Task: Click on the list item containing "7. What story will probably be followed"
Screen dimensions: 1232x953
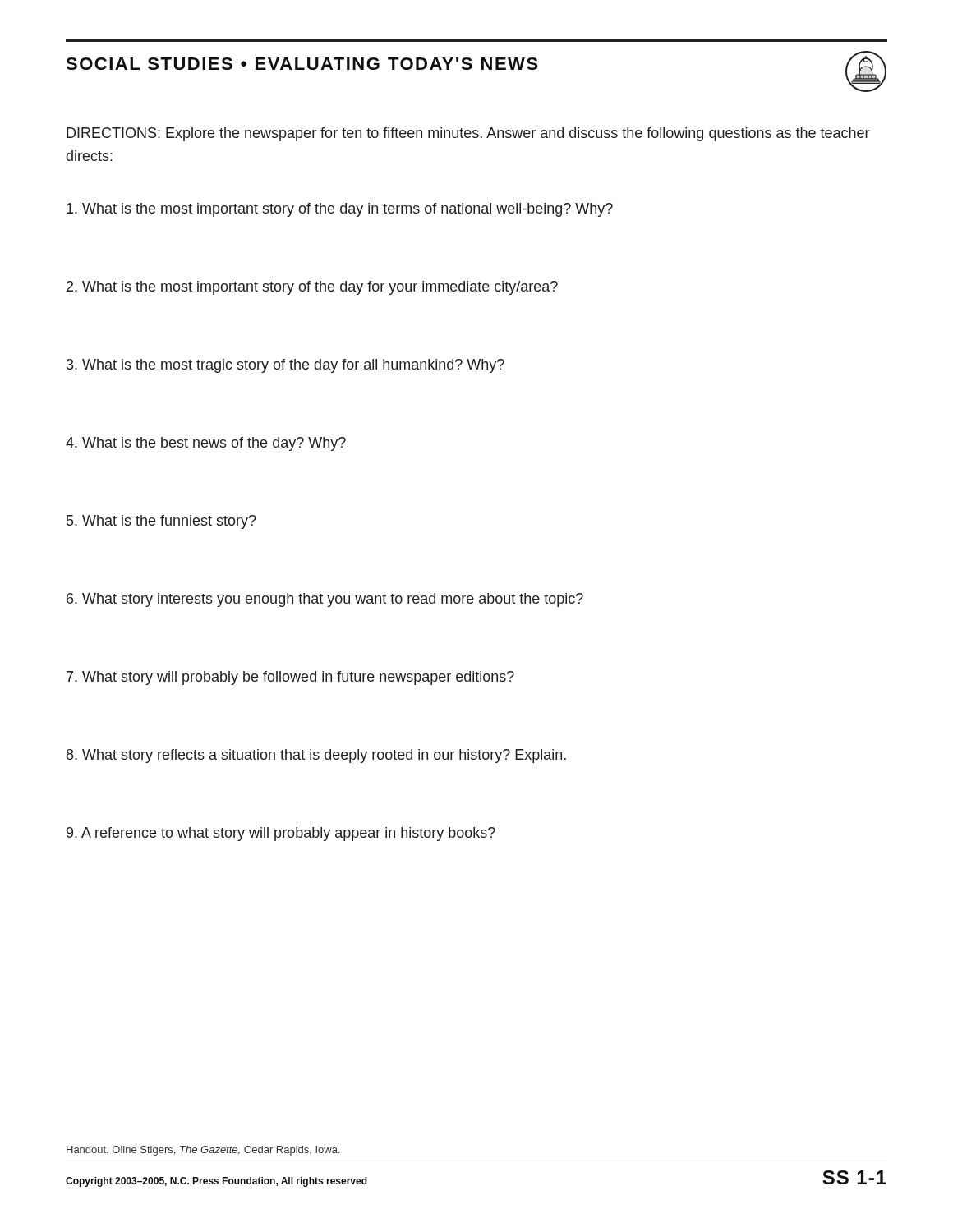Action: pos(290,677)
